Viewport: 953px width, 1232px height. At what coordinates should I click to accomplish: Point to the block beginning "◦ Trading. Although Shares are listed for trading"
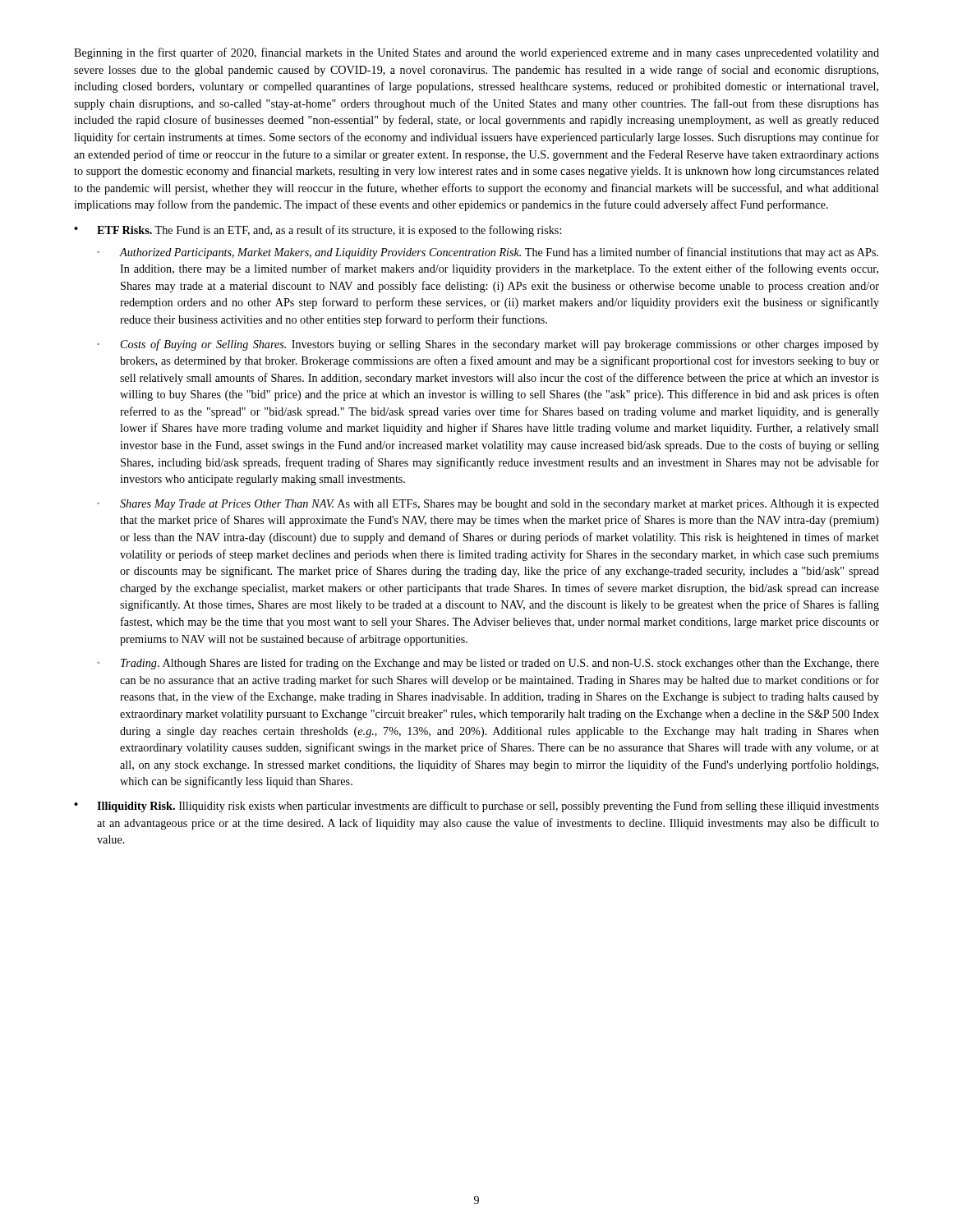click(x=488, y=722)
